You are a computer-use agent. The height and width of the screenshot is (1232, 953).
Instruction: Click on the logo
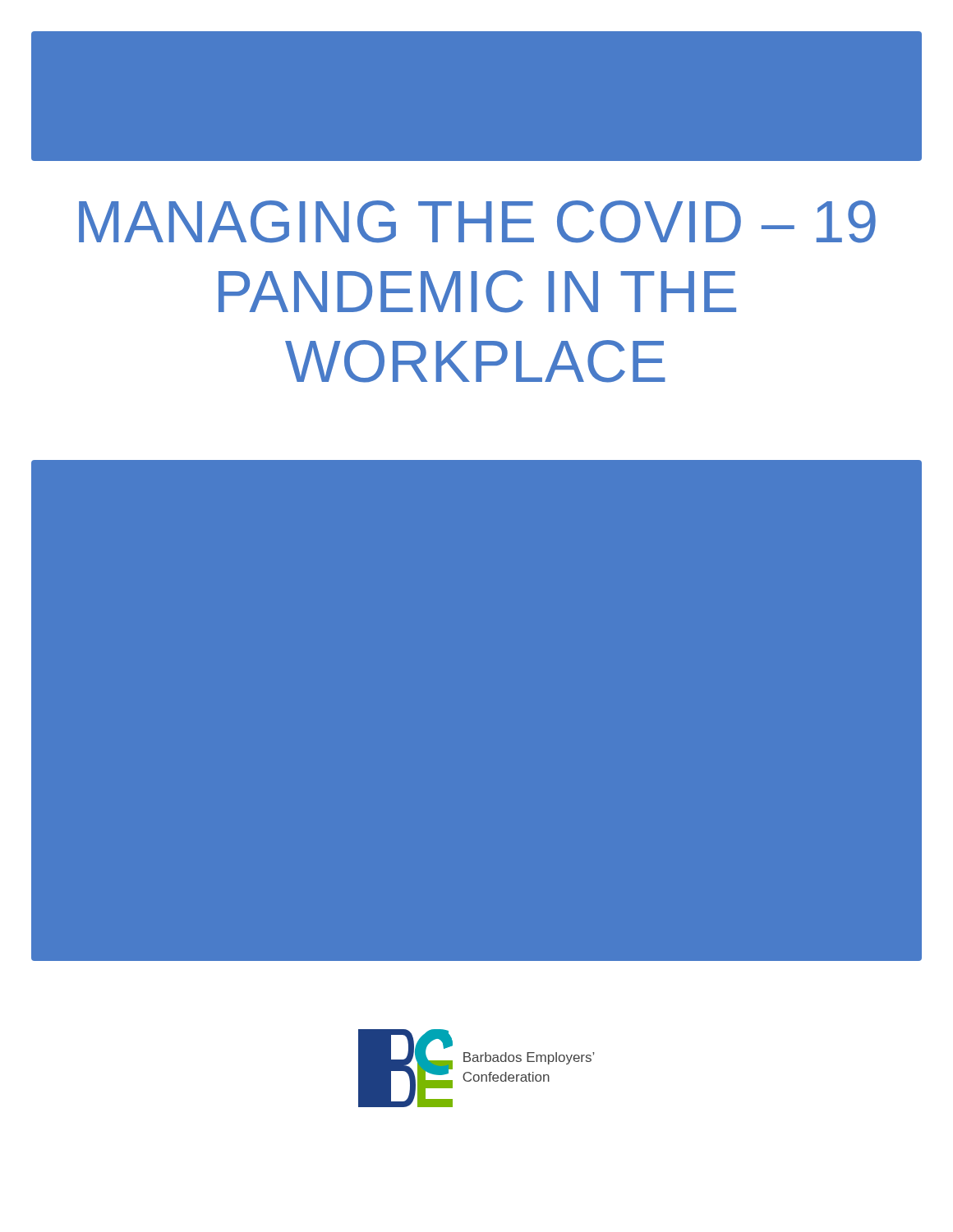(476, 1039)
